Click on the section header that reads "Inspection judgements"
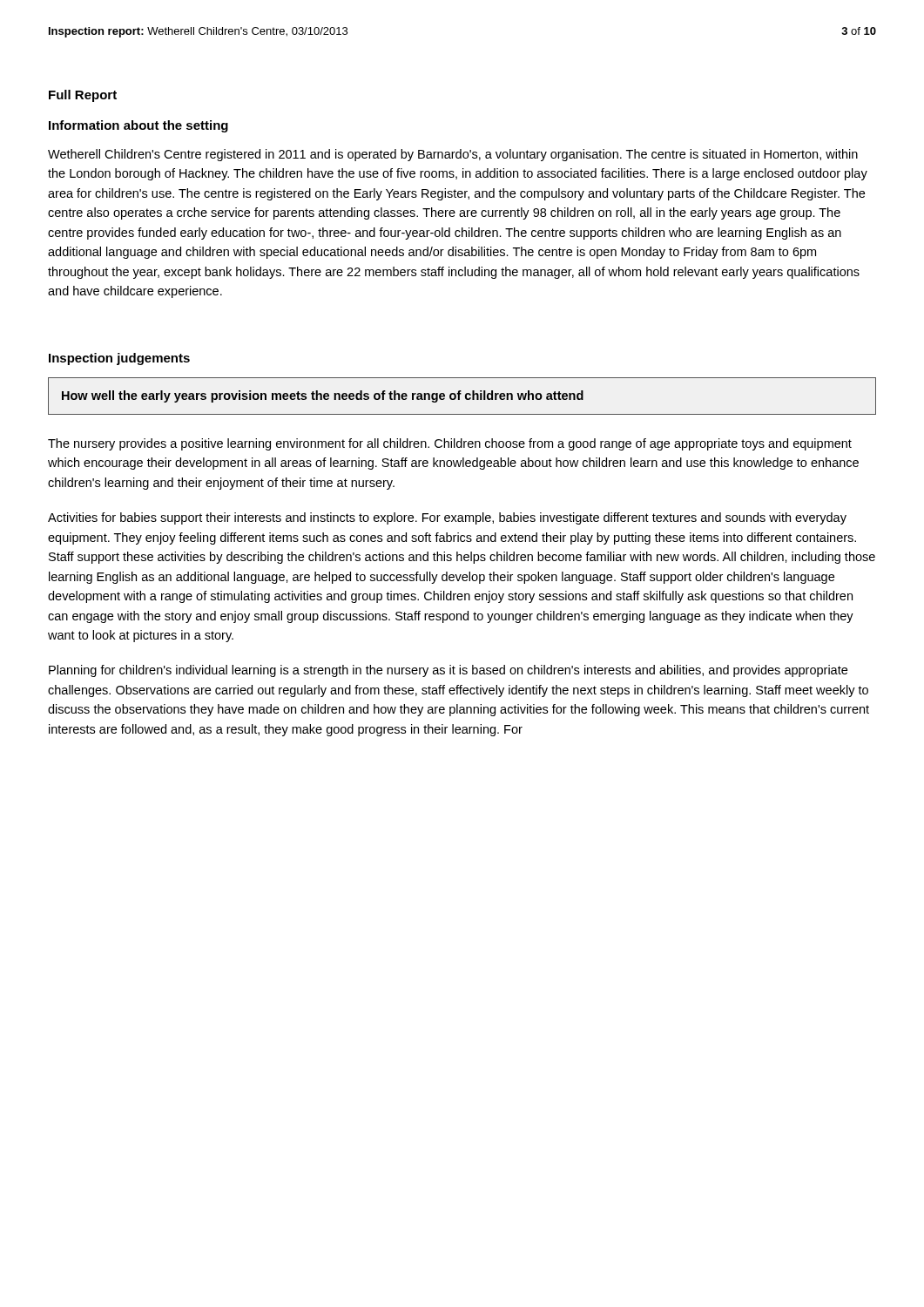Screen dimensions: 1307x924 119,357
